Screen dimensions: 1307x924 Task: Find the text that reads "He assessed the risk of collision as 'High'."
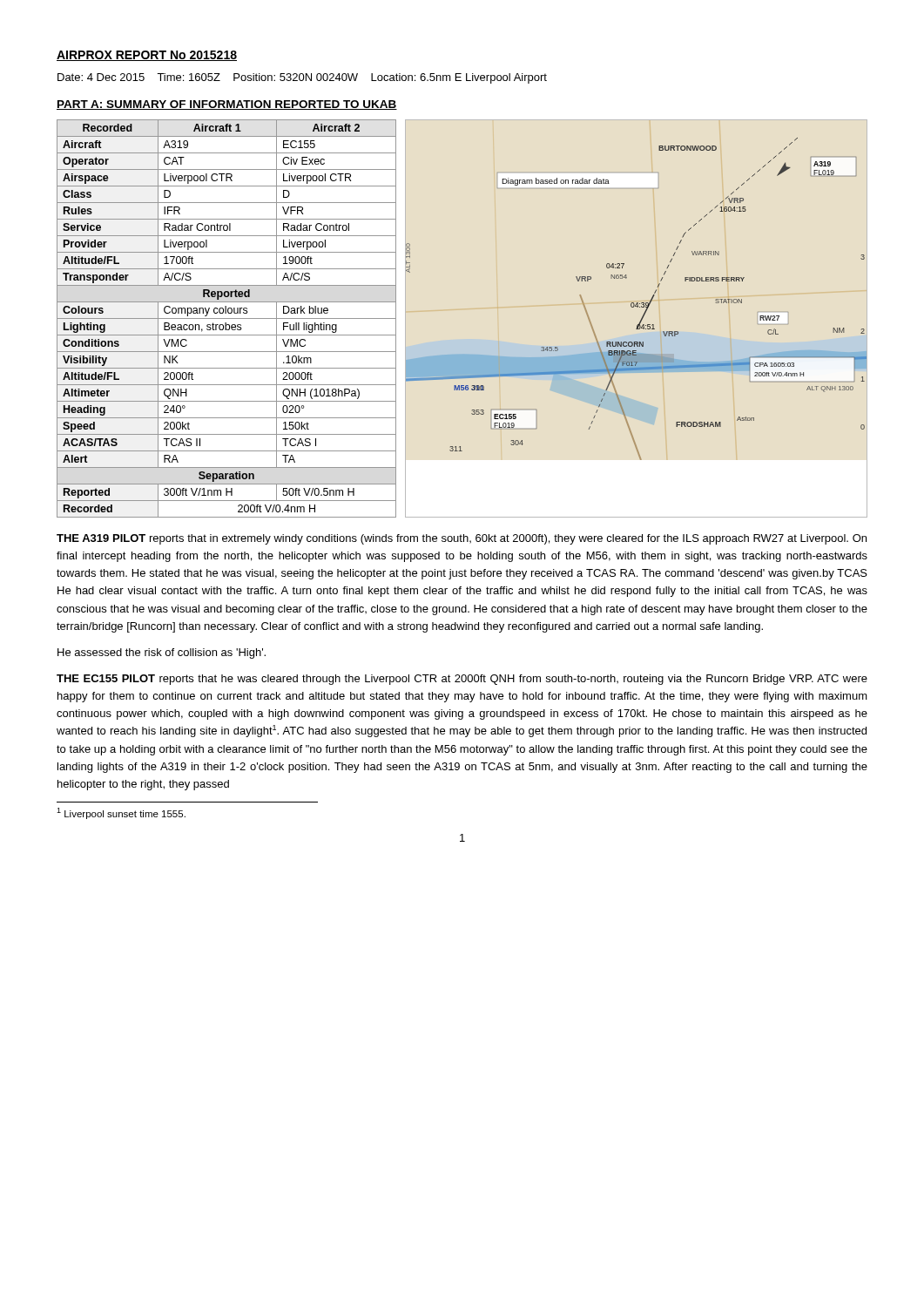pos(162,652)
